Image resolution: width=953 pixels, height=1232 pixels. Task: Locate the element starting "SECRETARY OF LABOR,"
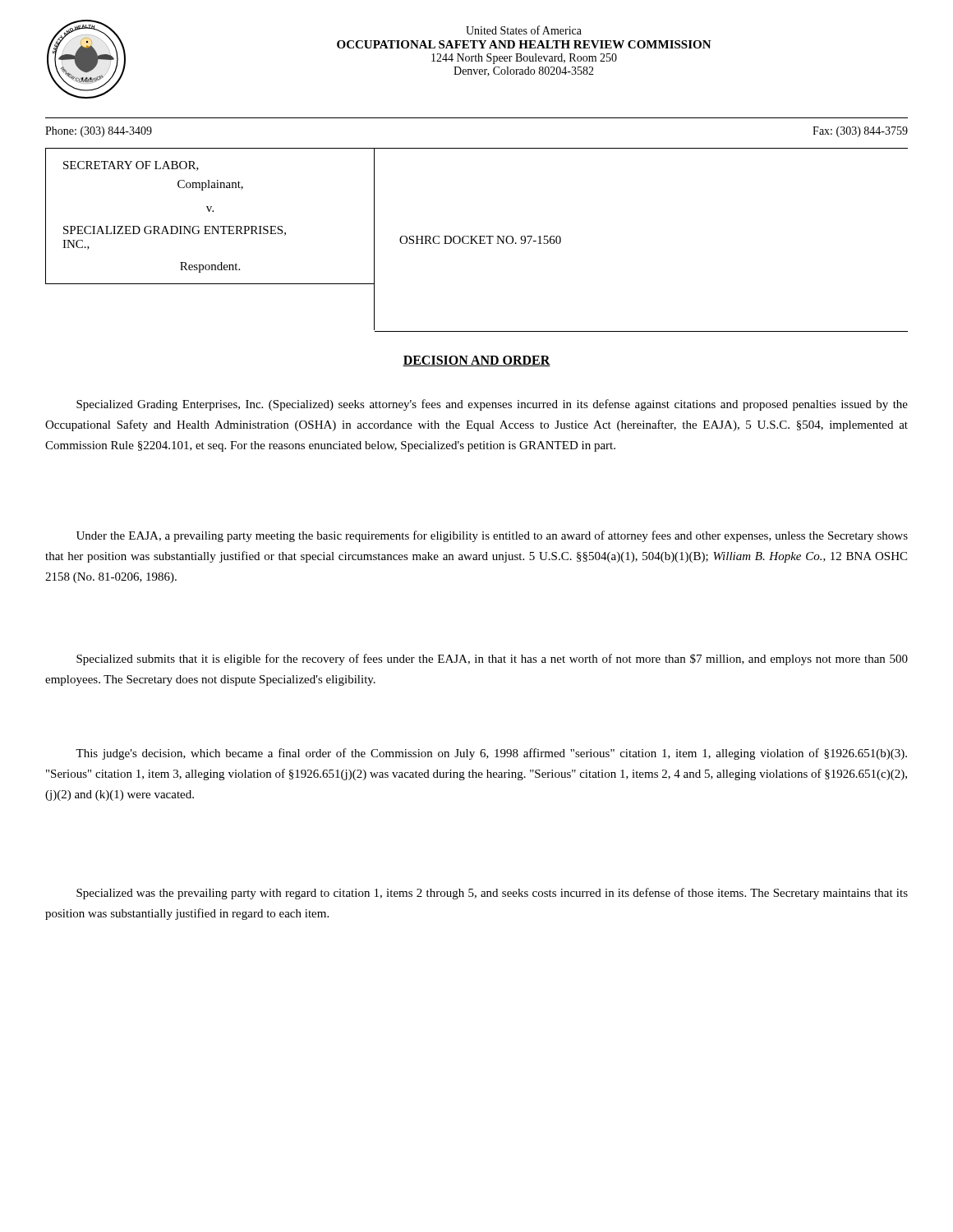(x=131, y=165)
